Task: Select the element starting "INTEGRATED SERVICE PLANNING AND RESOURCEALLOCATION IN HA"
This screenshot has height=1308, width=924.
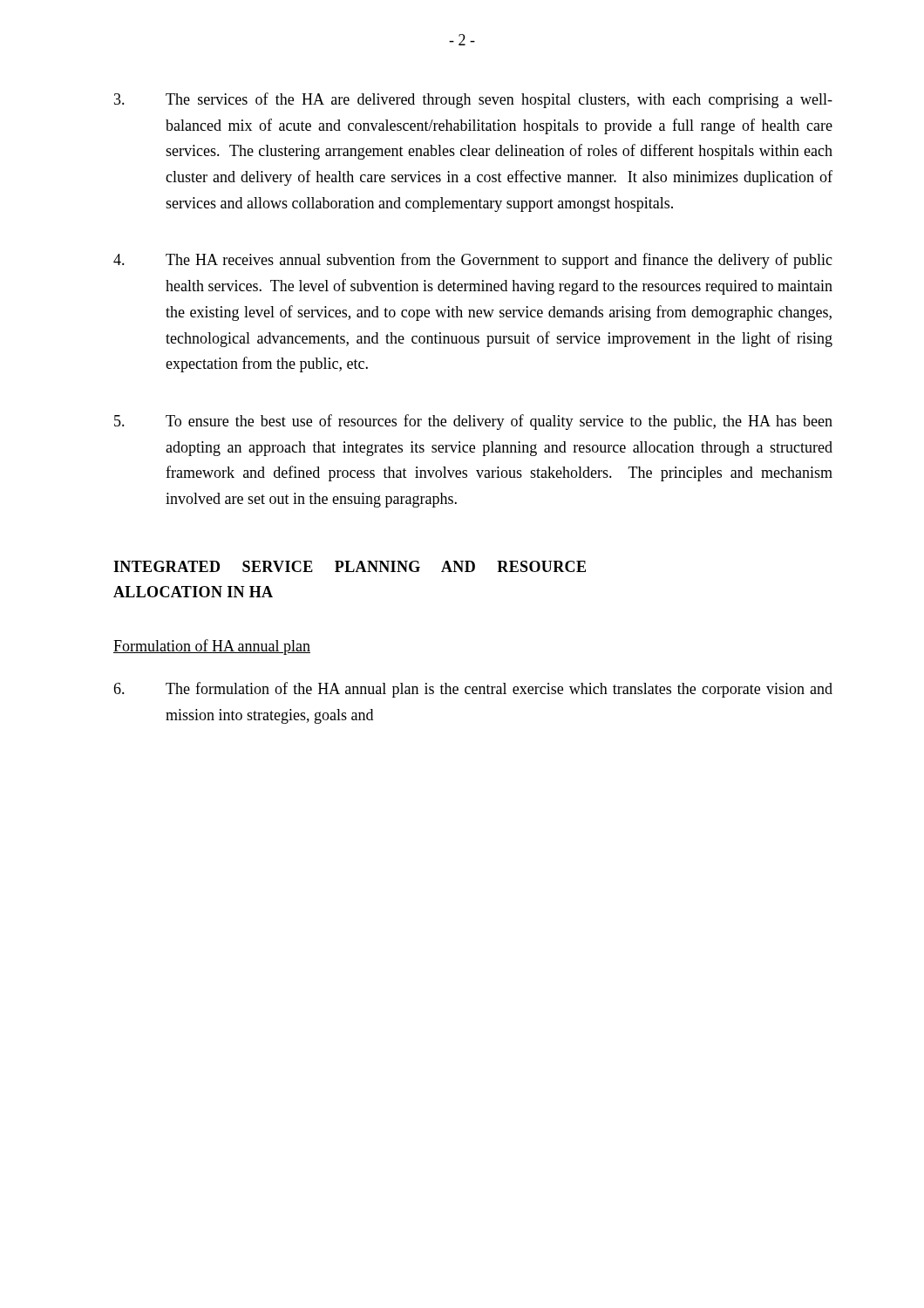Action: [x=350, y=579]
